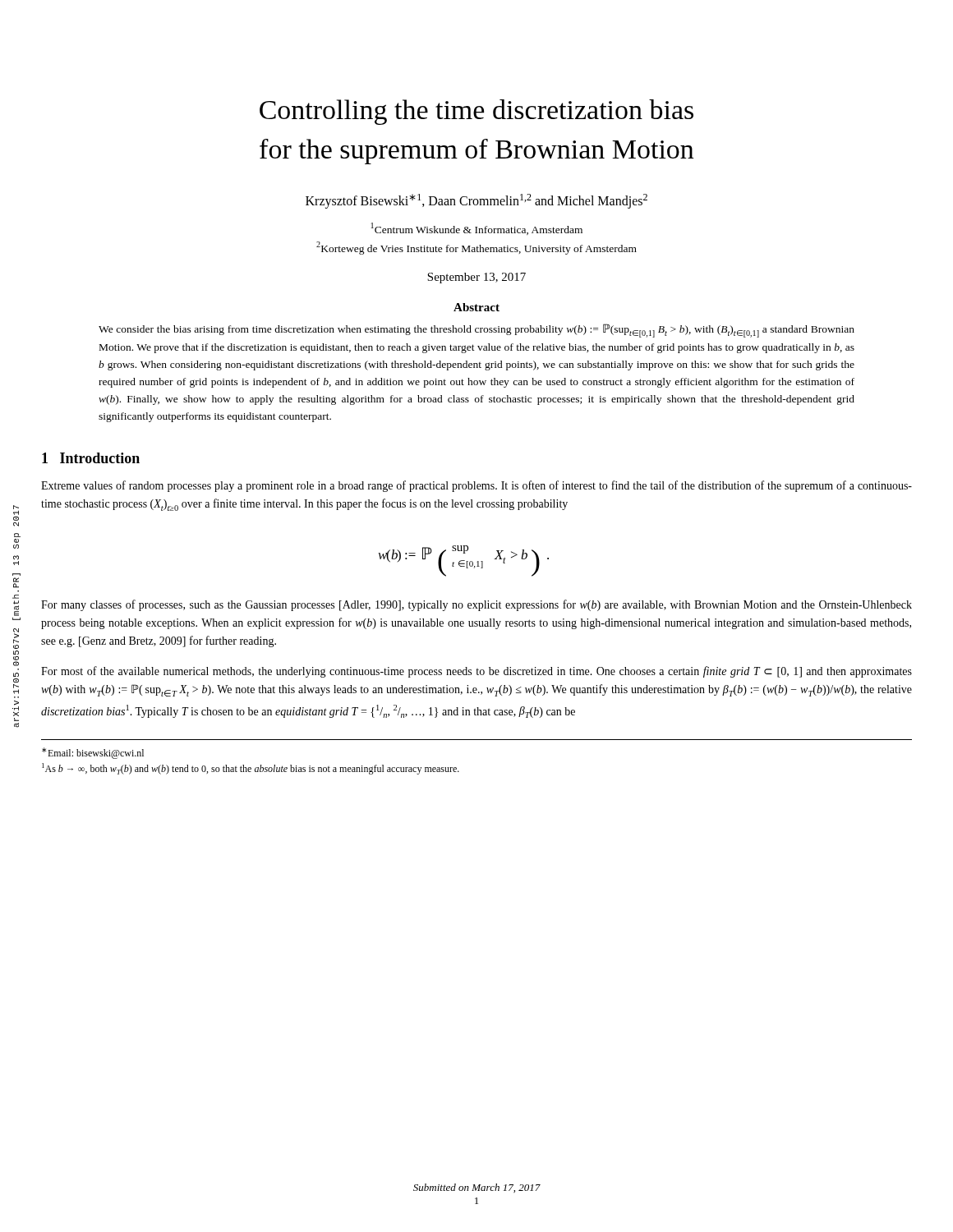Click on the text block with the text "For most of the available"

pyautogui.click(x=476, y=692)
